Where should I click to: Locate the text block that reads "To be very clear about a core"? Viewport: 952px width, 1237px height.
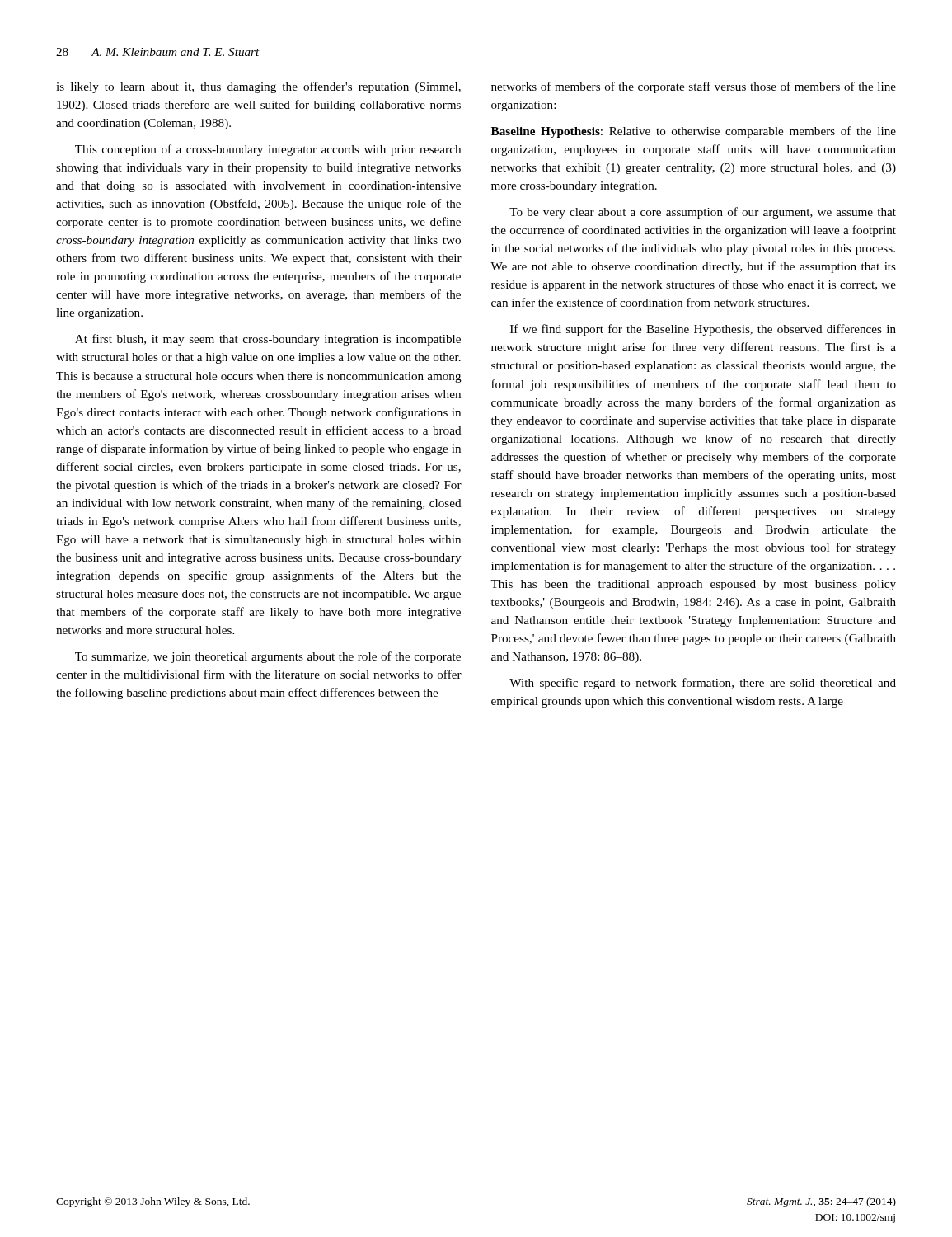[x=693, y=257]
